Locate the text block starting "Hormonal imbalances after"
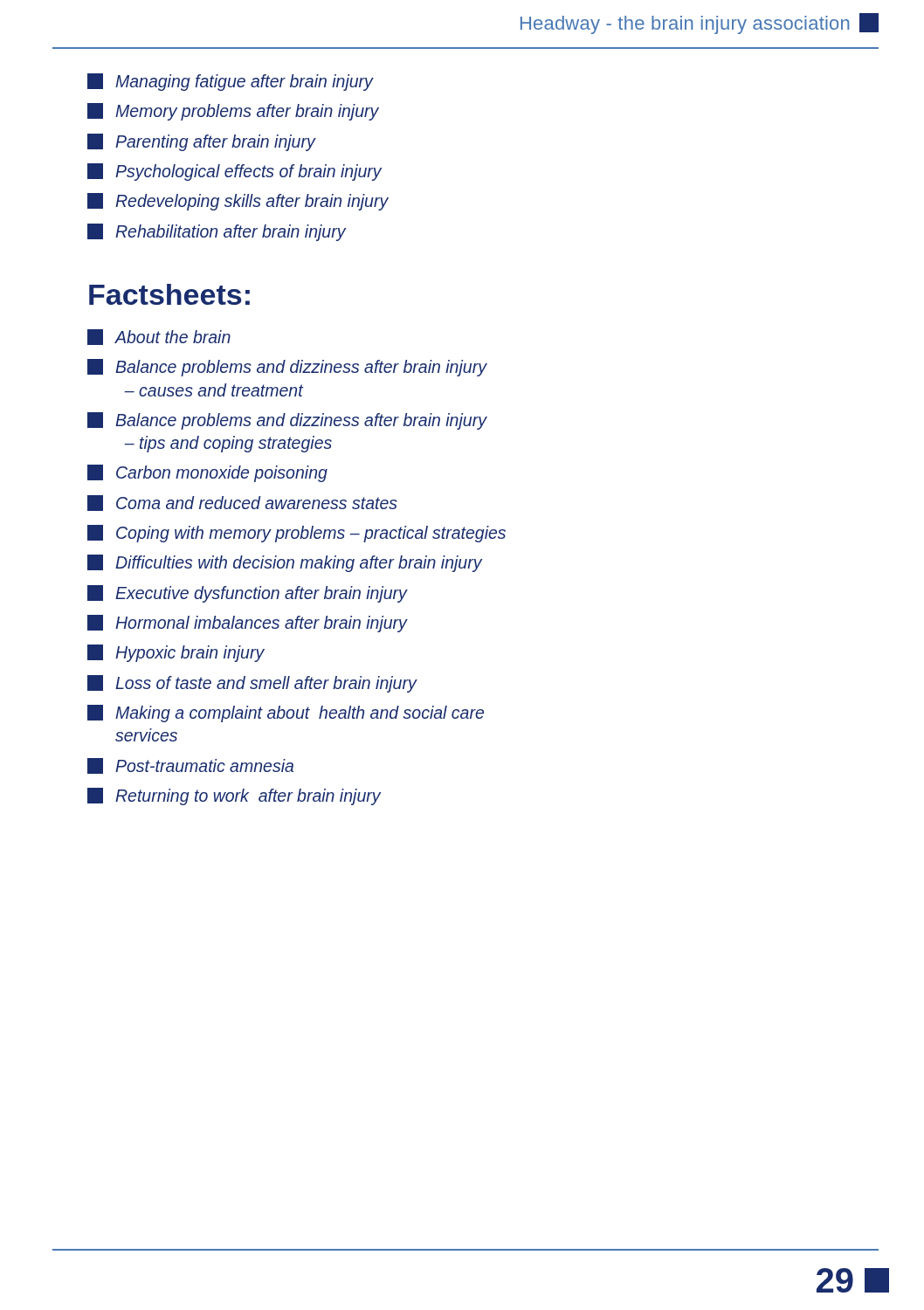This screenshot has height=1310, width=924. [247, 623]
